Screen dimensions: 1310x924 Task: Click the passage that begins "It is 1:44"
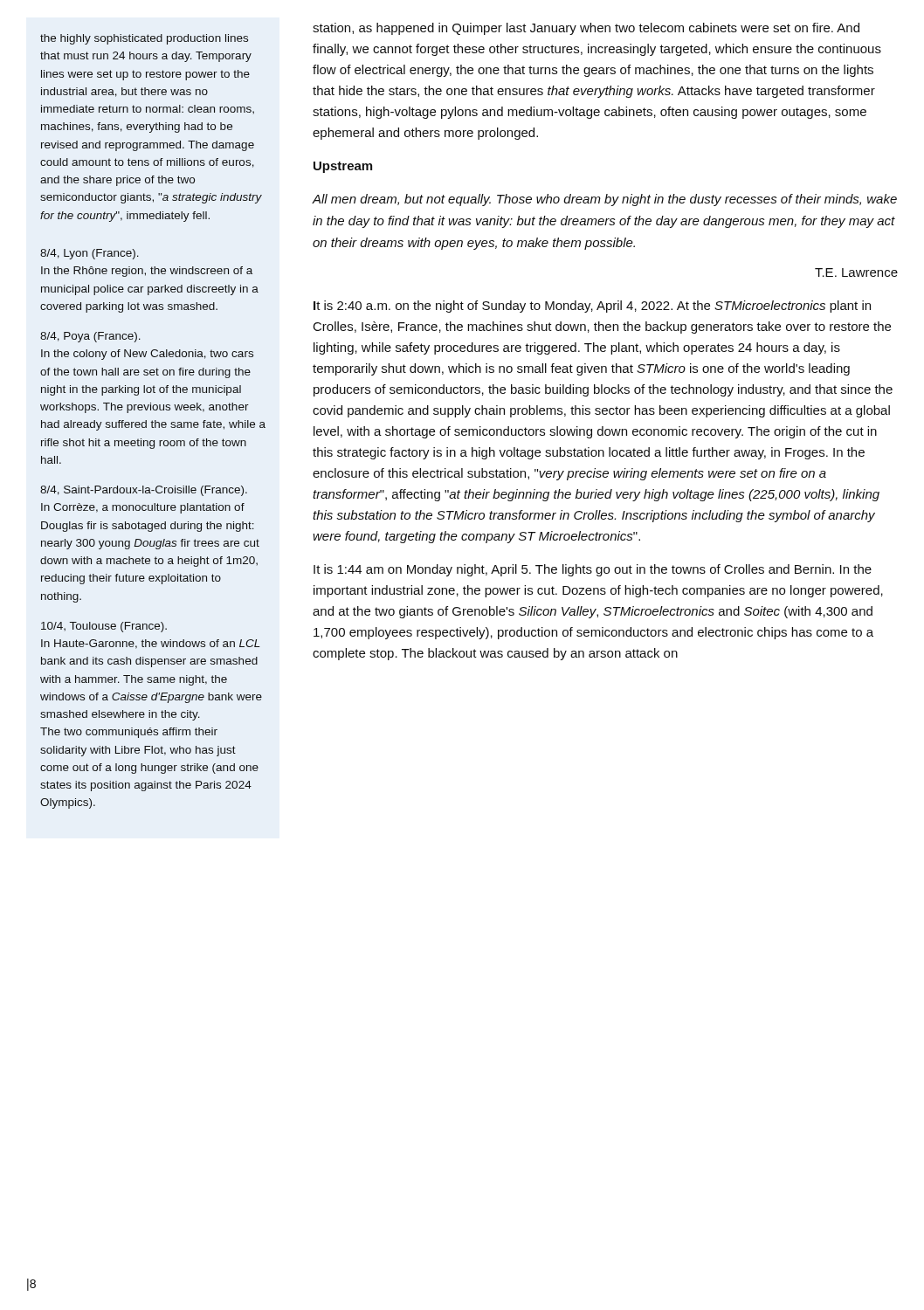coord(605,612)
